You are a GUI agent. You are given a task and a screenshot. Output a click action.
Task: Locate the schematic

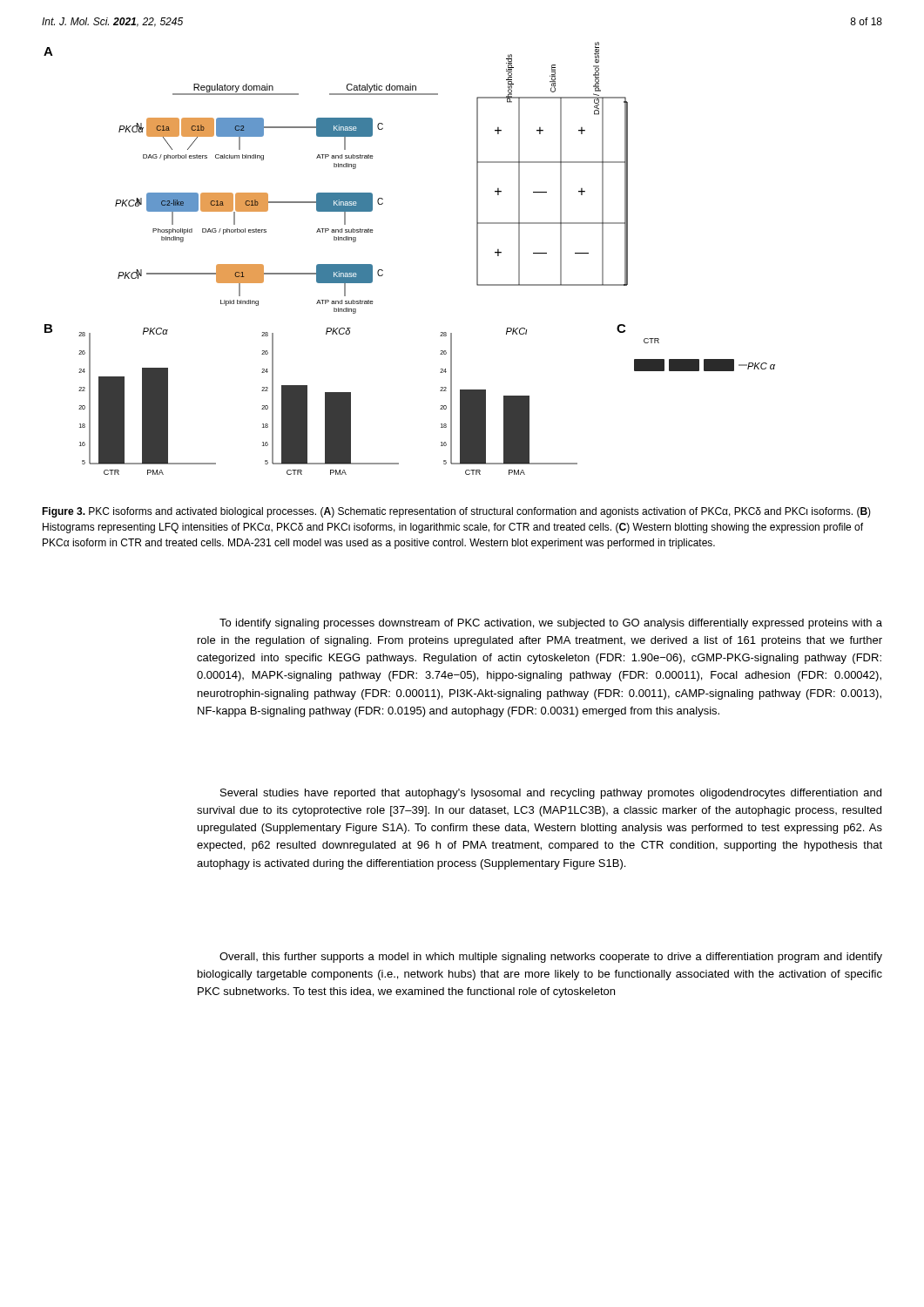click(462, 270)
